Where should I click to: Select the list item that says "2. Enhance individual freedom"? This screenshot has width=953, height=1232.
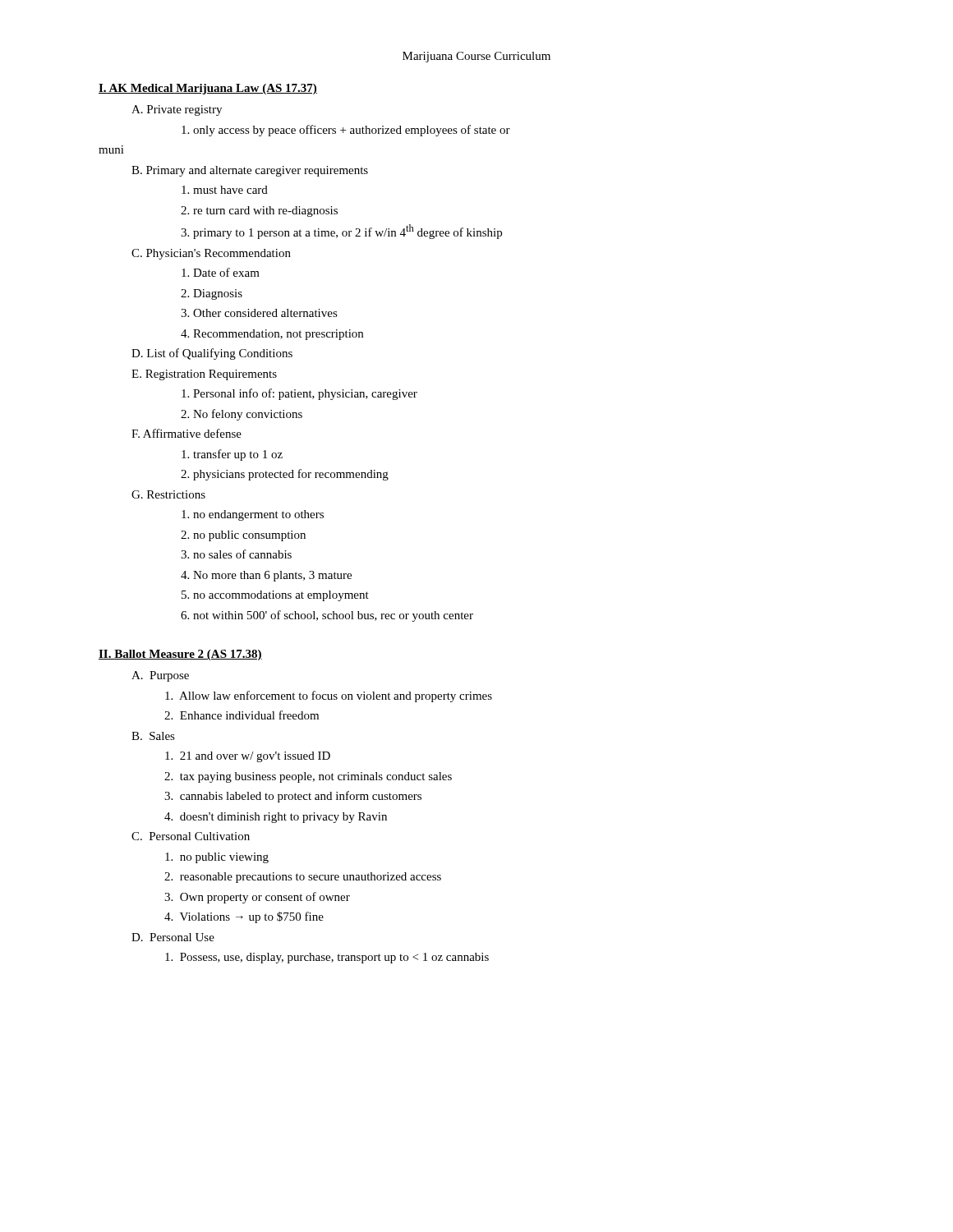(x=242, y=715)
